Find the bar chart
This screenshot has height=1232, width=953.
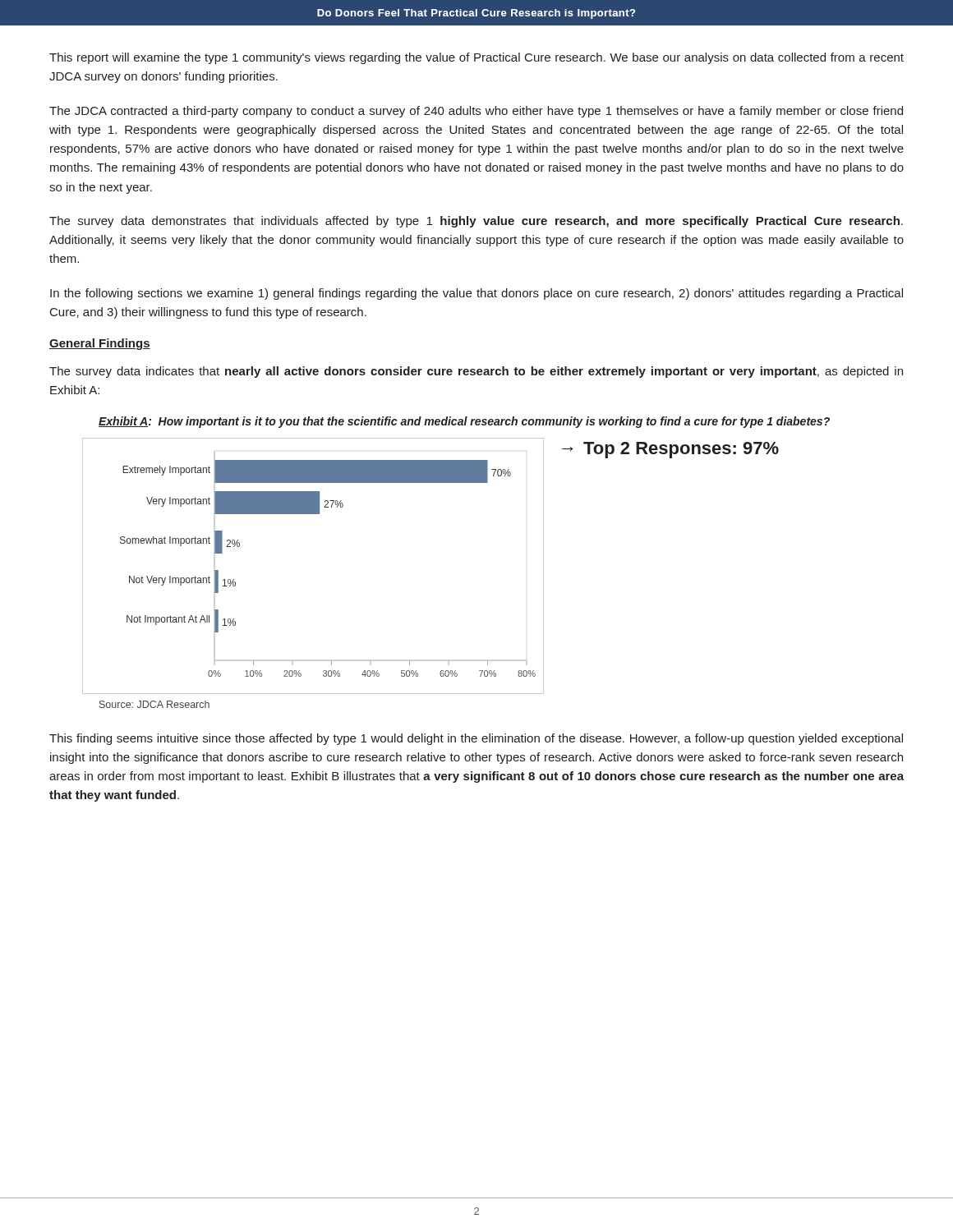coord(493,565)
